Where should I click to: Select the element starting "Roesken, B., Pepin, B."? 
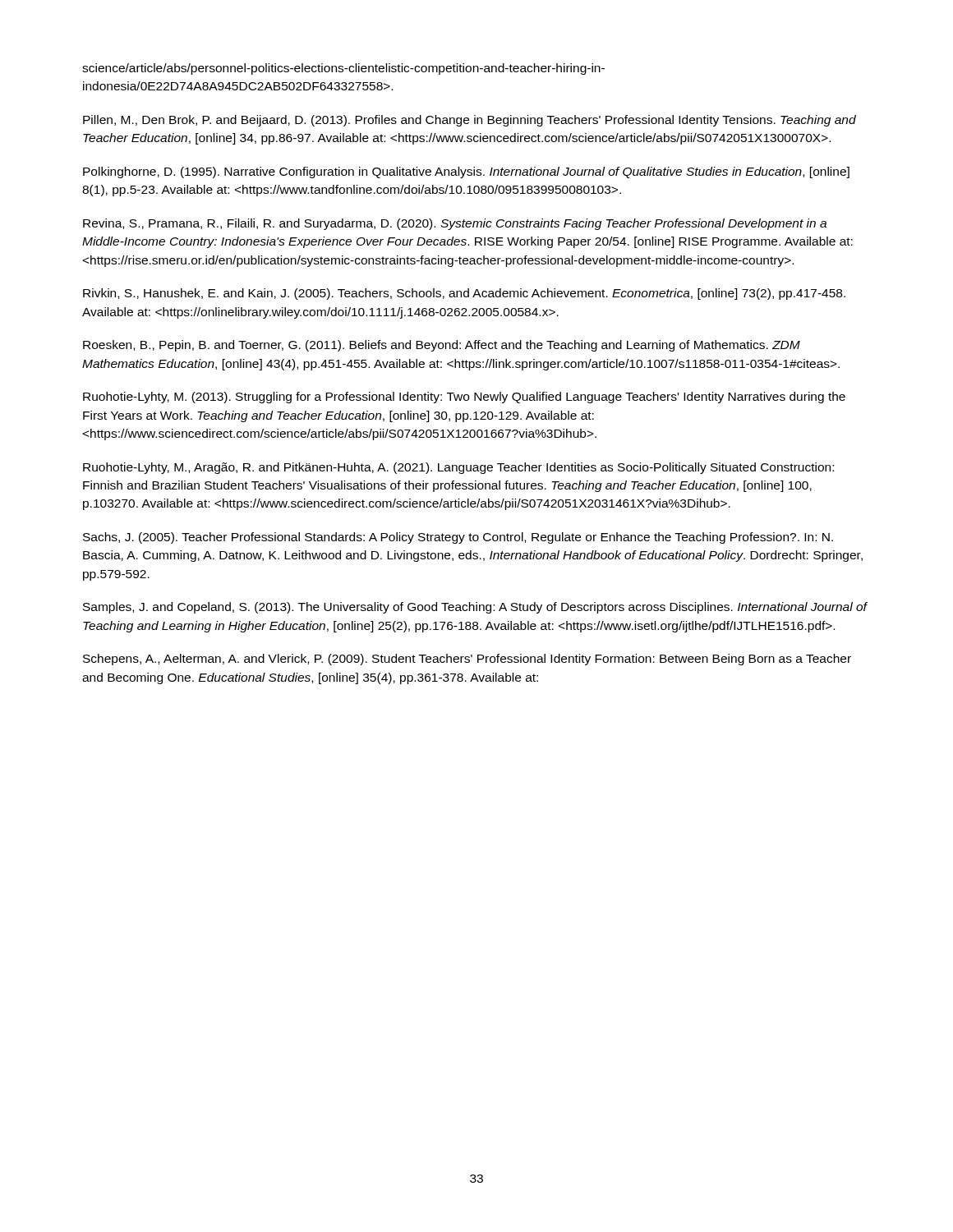(476, 355)
